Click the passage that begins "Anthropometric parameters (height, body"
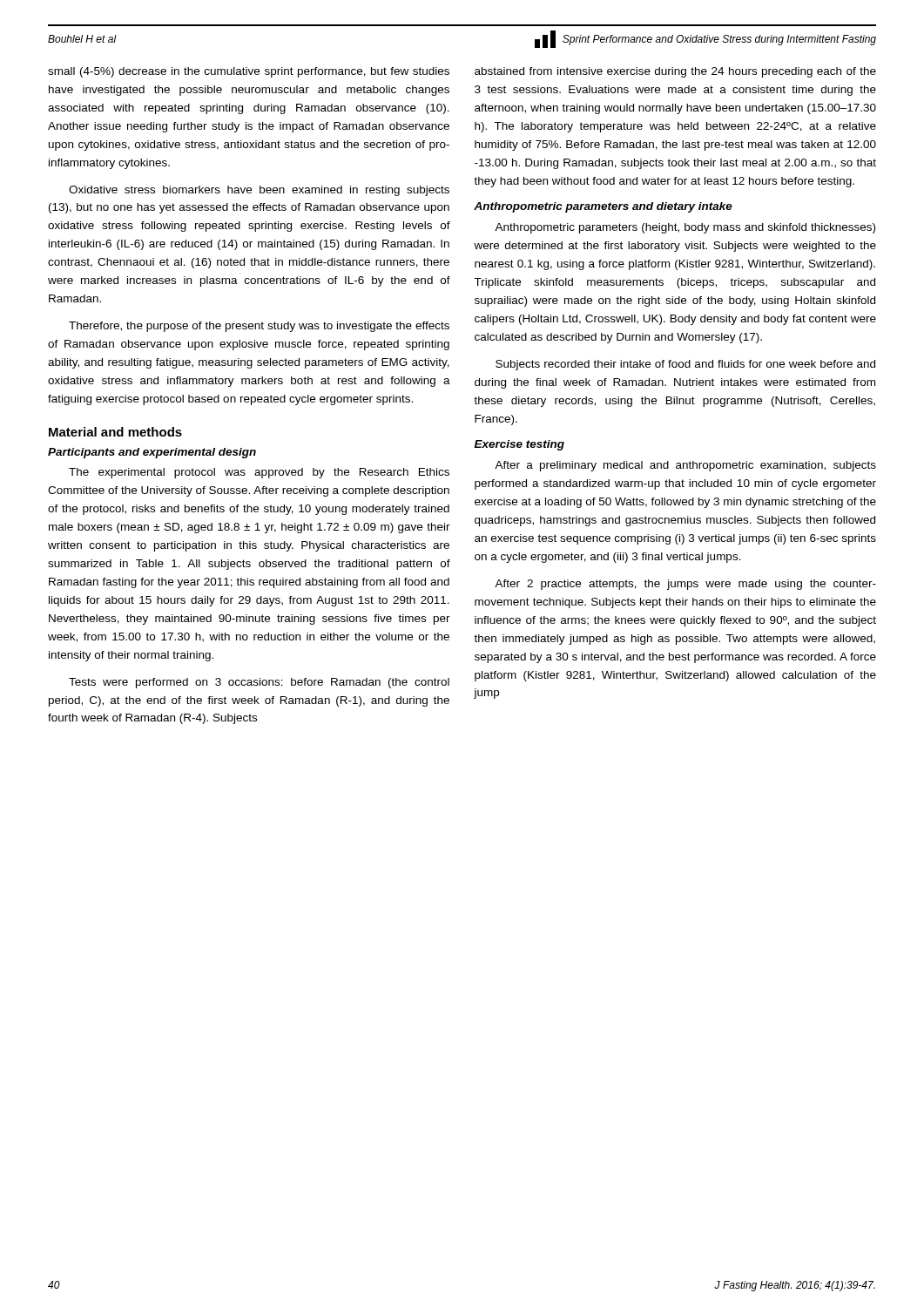Screen dimensions: 1307x924 click(x=675, y=283)
